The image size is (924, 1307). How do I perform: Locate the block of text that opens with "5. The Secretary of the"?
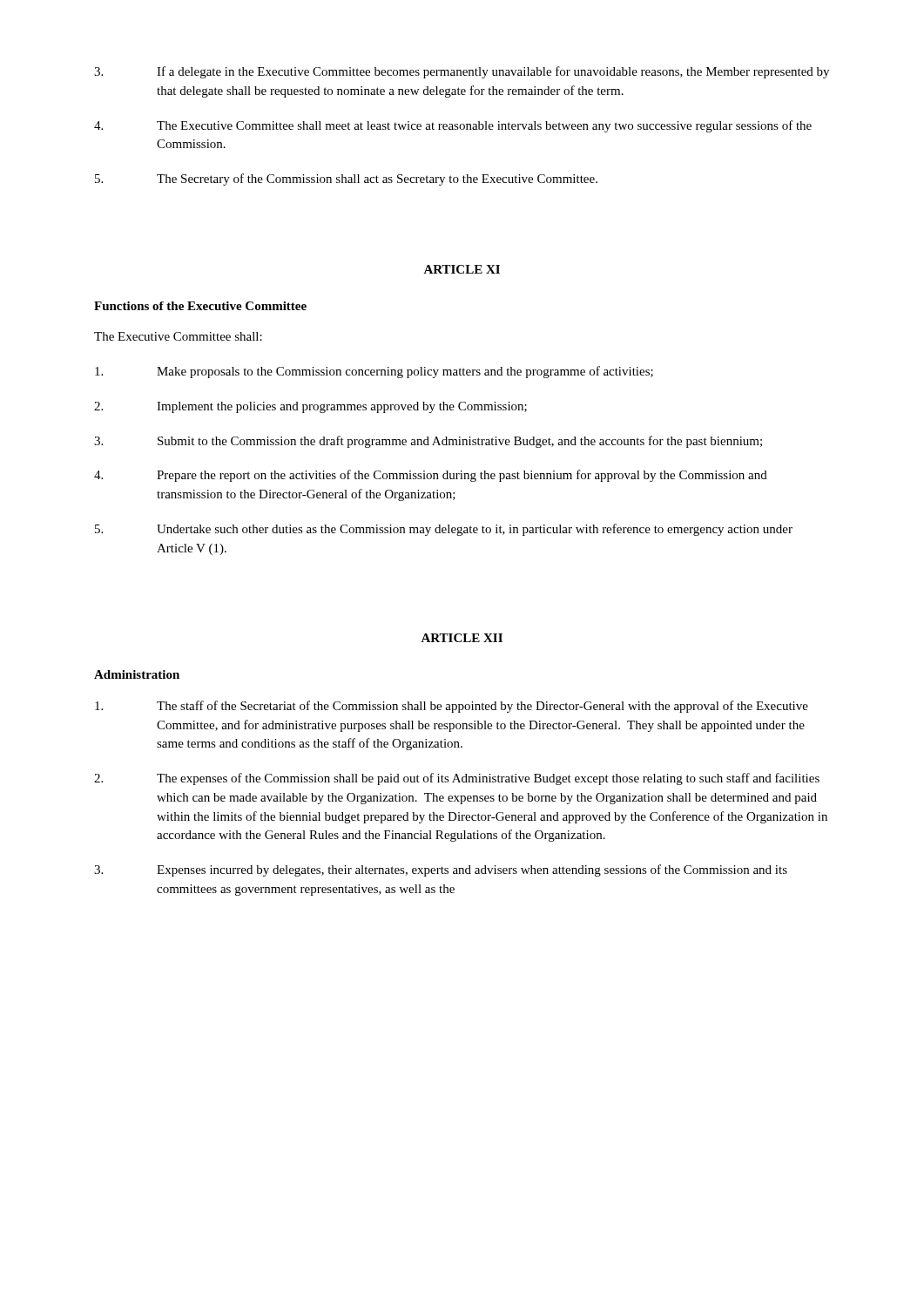[x=462, y=179]
